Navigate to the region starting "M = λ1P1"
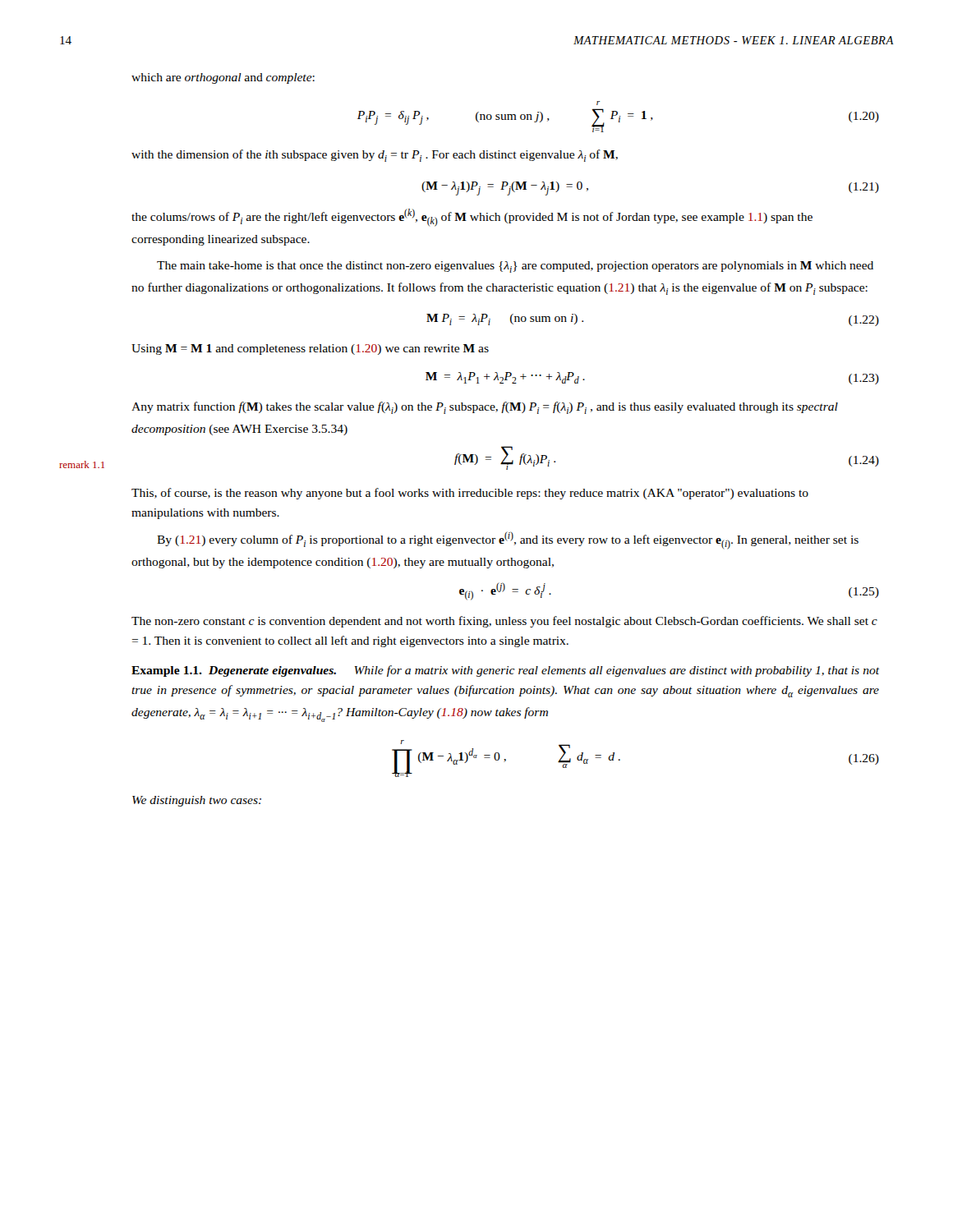Viewport: 953px width, 1232px height. pyautogui.click(x=505, y=378)
